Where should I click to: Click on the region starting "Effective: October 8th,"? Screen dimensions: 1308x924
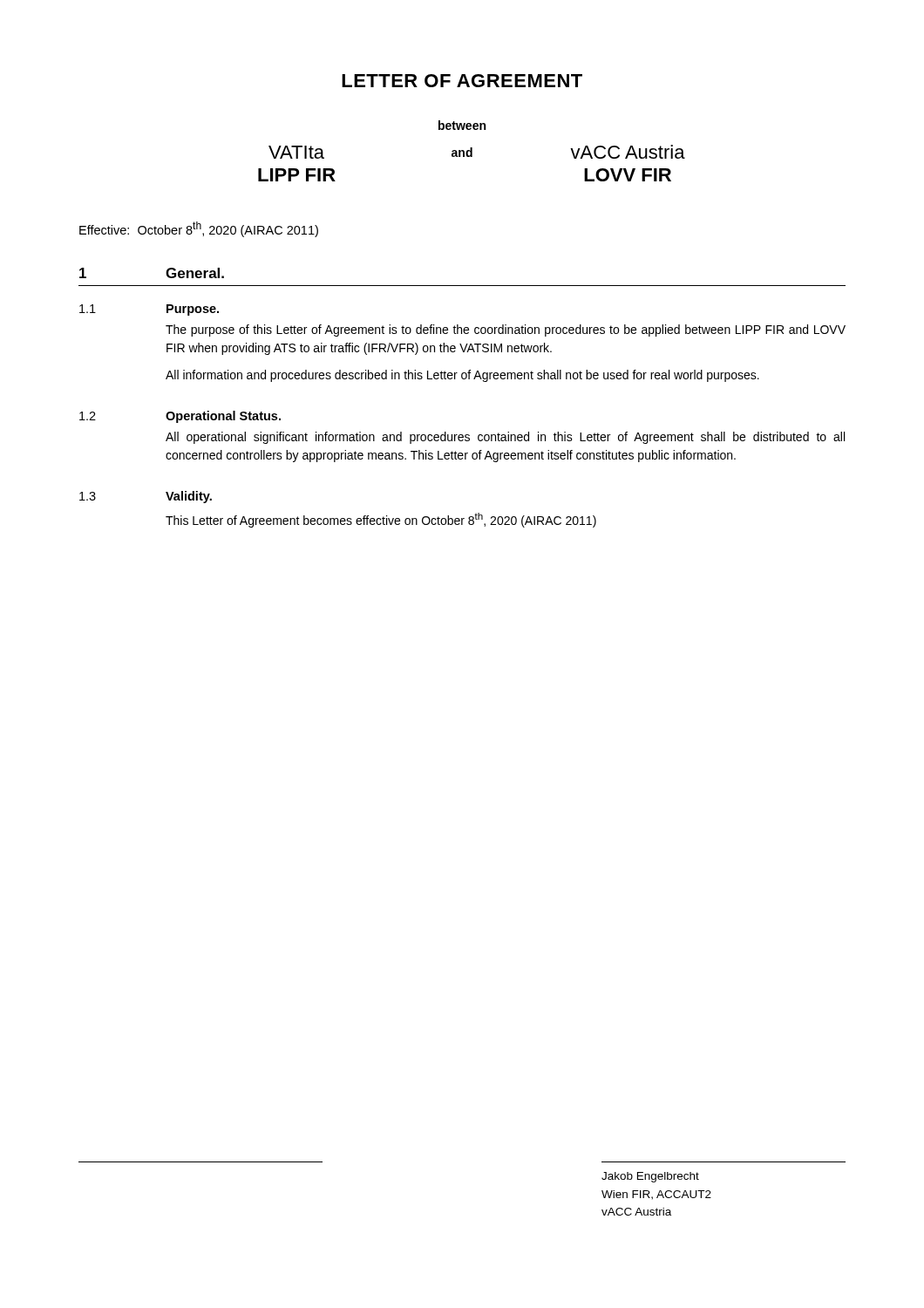pyautogui.click(x=199, y=228)
